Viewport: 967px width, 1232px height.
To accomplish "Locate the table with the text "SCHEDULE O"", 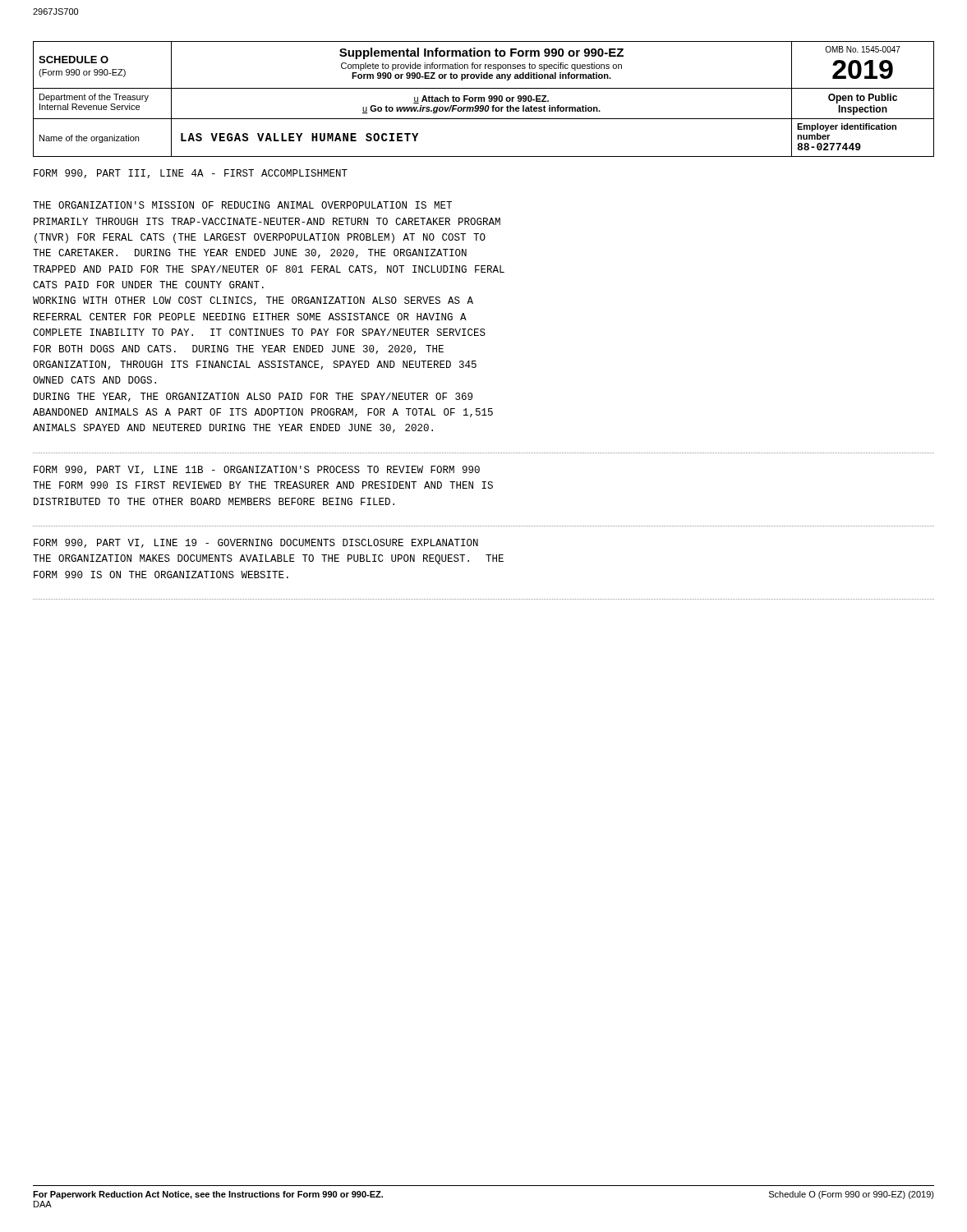I will (484, 99).
